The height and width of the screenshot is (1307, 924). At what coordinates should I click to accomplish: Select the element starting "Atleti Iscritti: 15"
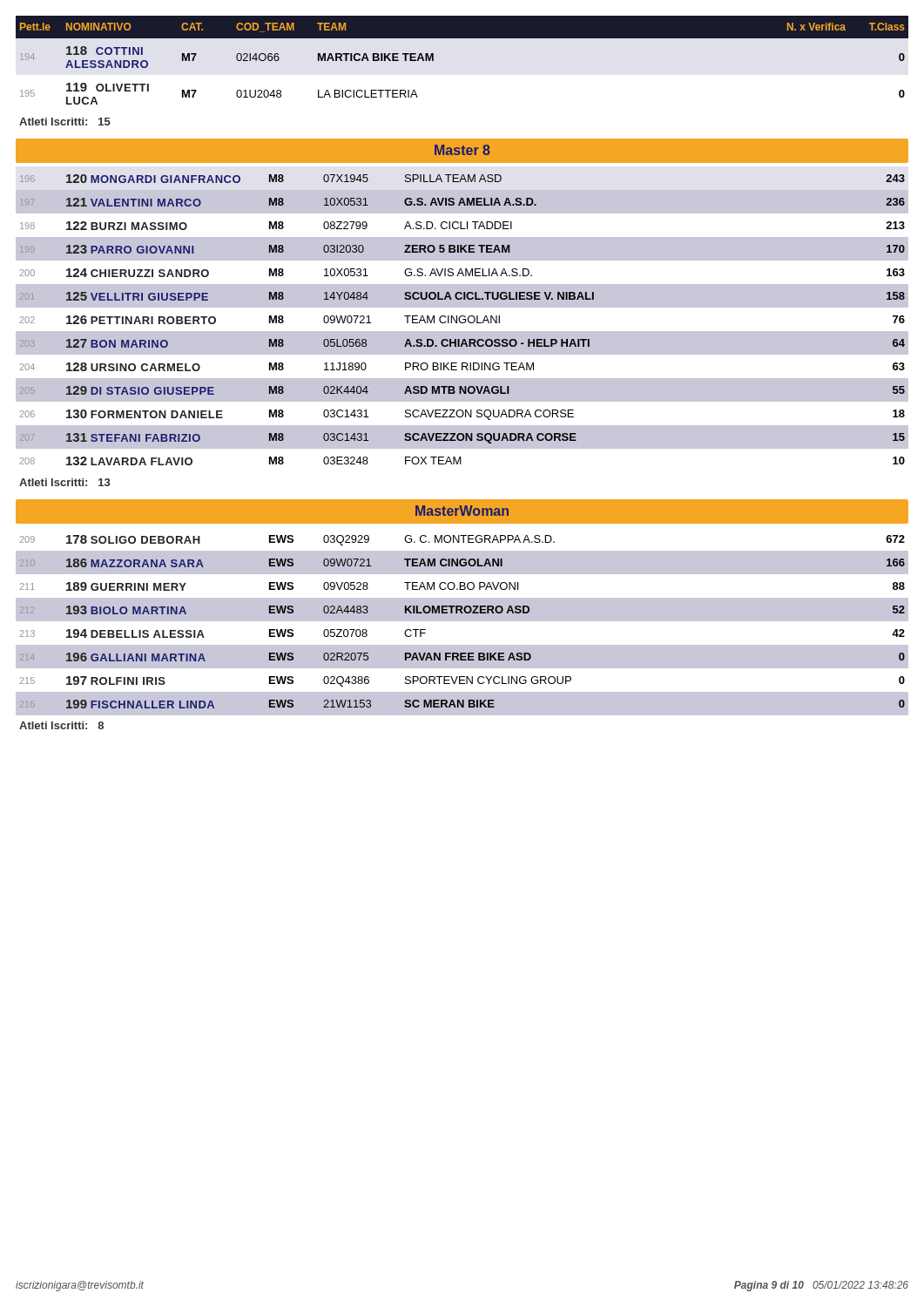tap(65, 122)
